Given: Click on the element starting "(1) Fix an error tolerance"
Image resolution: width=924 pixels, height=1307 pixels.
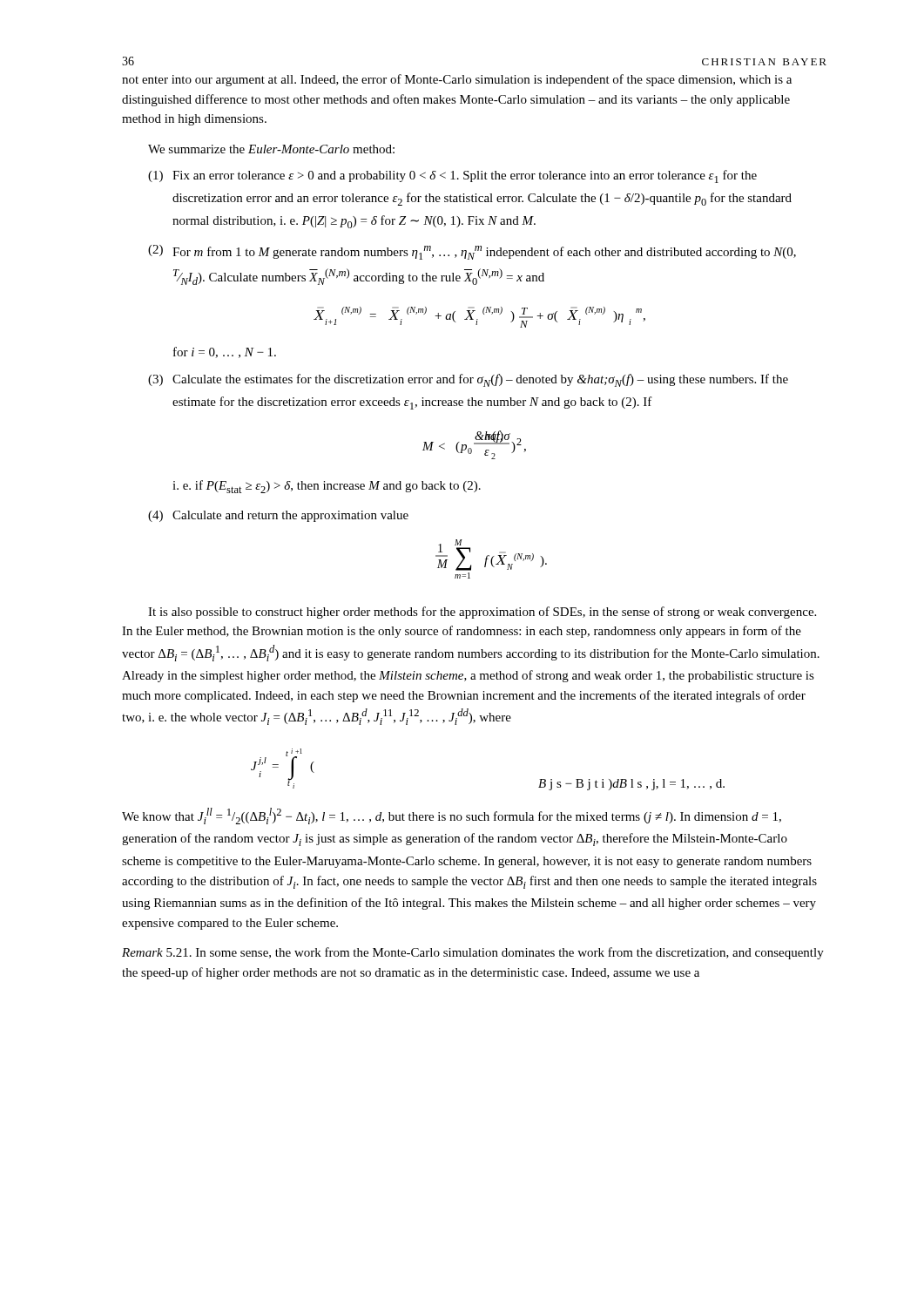Looking at the screenshot, I should click(488, 199).
